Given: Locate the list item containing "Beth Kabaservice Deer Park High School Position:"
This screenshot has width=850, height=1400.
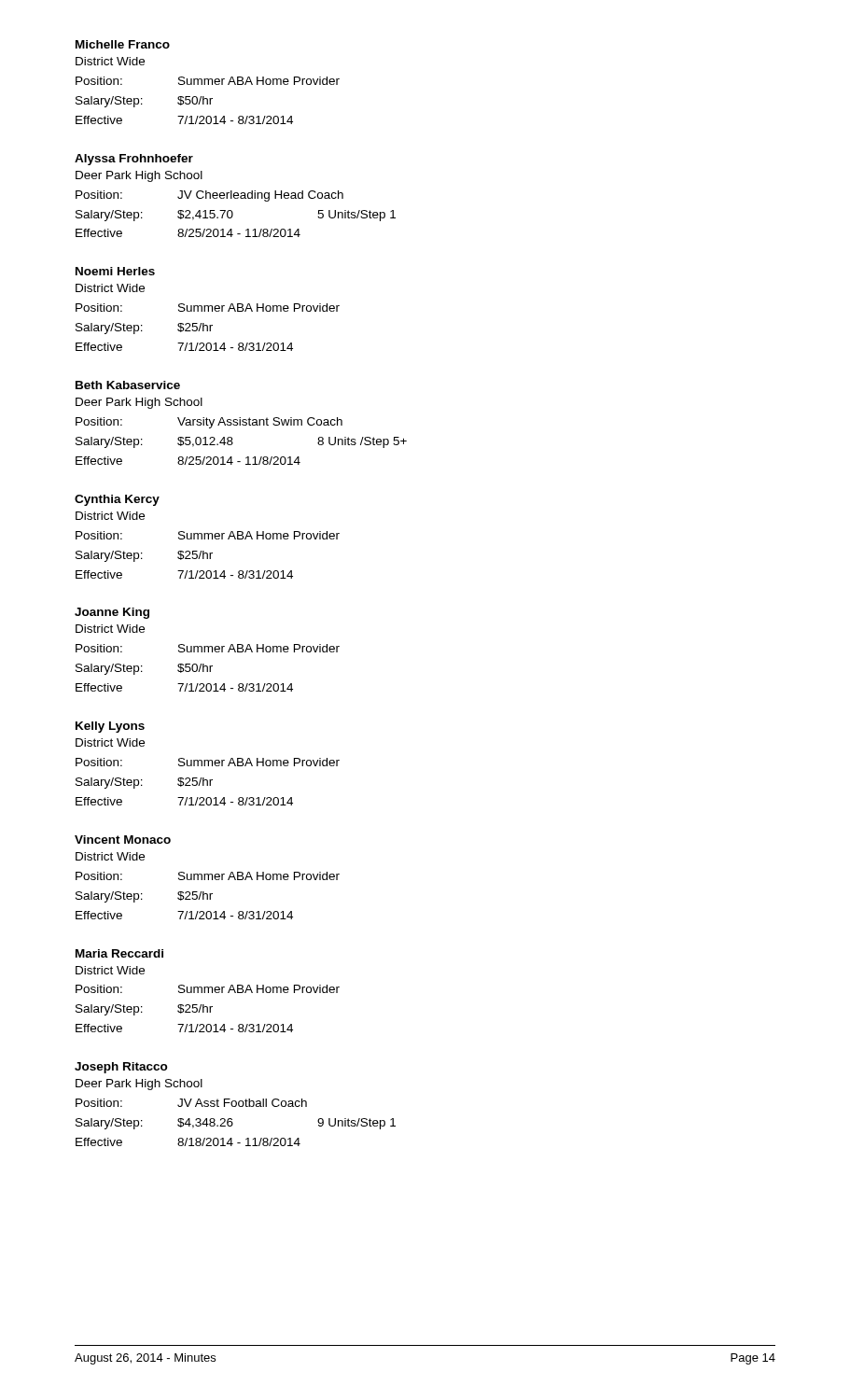Looking at the screenshot, I should click(128, 385).
